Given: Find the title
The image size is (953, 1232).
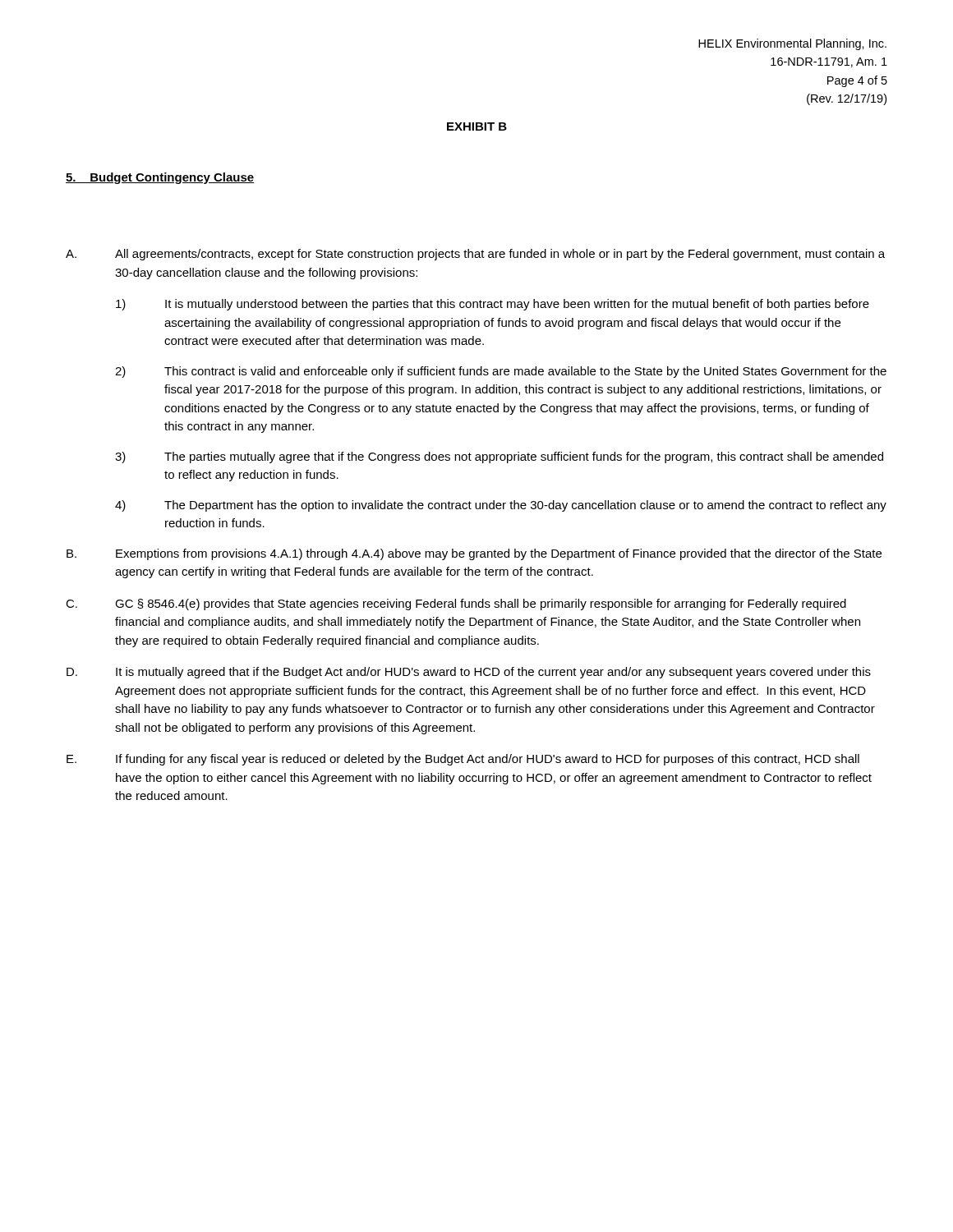Looking at the screenshot, I should [476, 126].
